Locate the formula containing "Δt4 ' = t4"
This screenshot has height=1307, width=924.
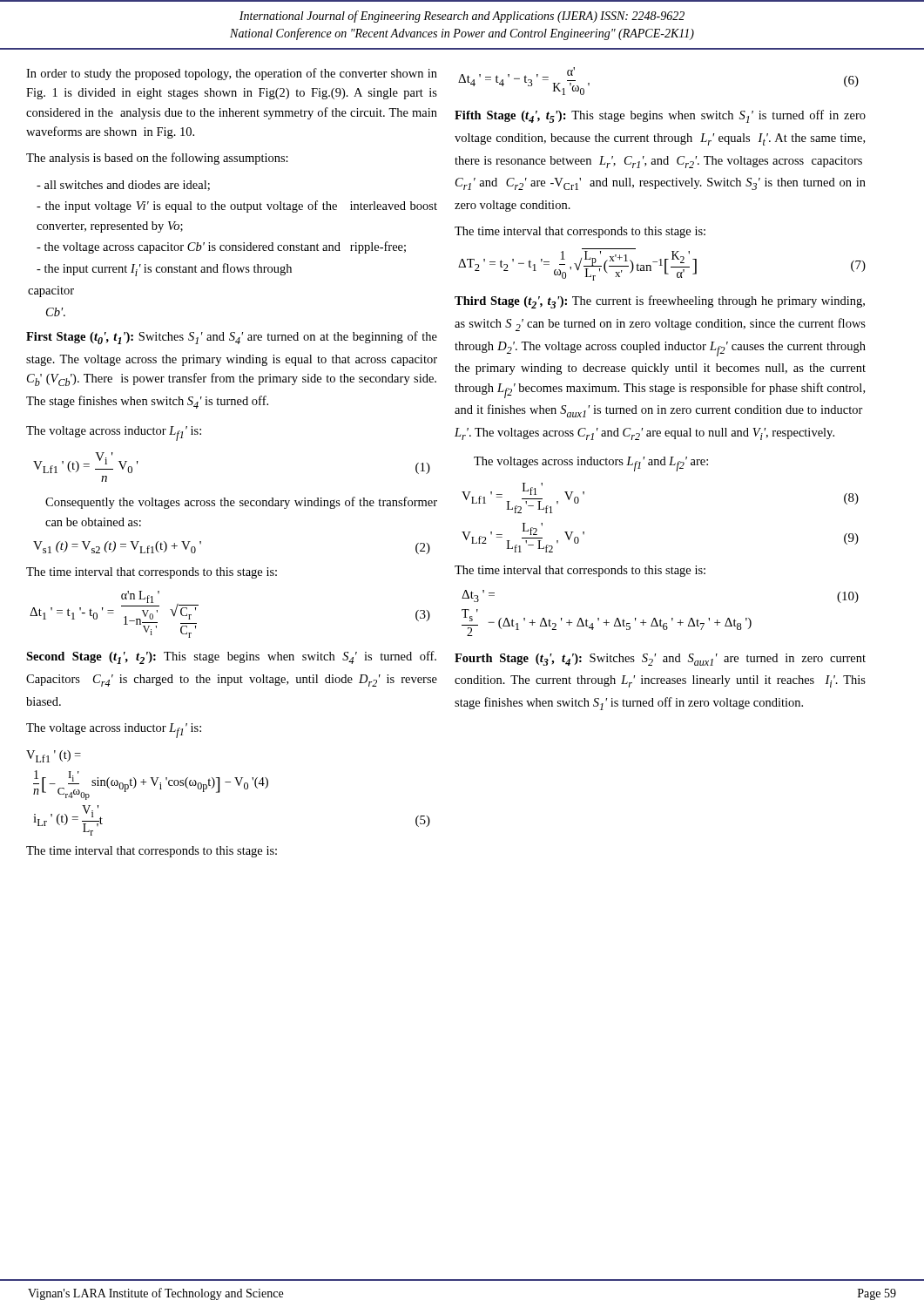[501, 81]
